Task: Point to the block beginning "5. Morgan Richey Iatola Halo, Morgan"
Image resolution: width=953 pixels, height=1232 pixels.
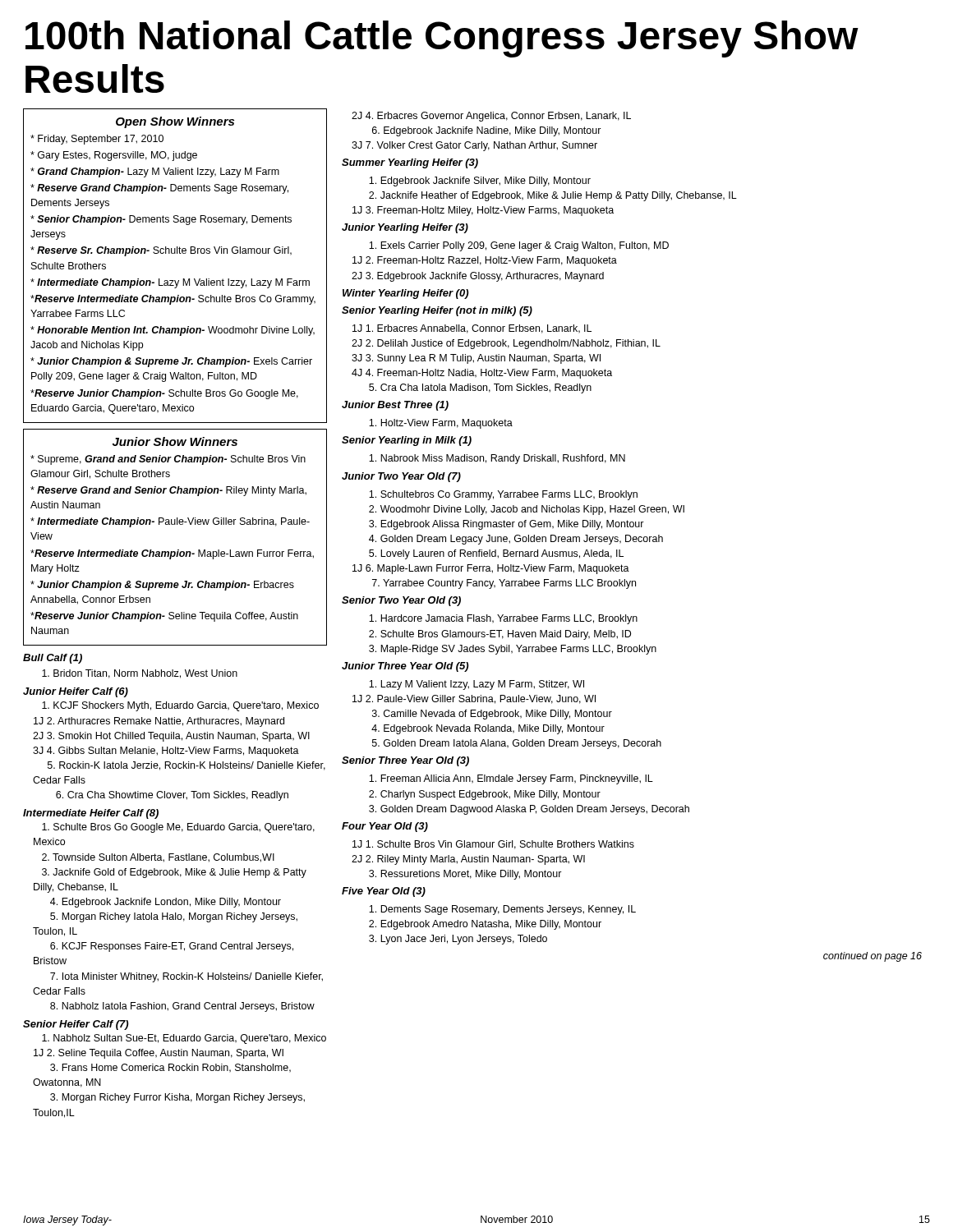Action: pos(175,924)
